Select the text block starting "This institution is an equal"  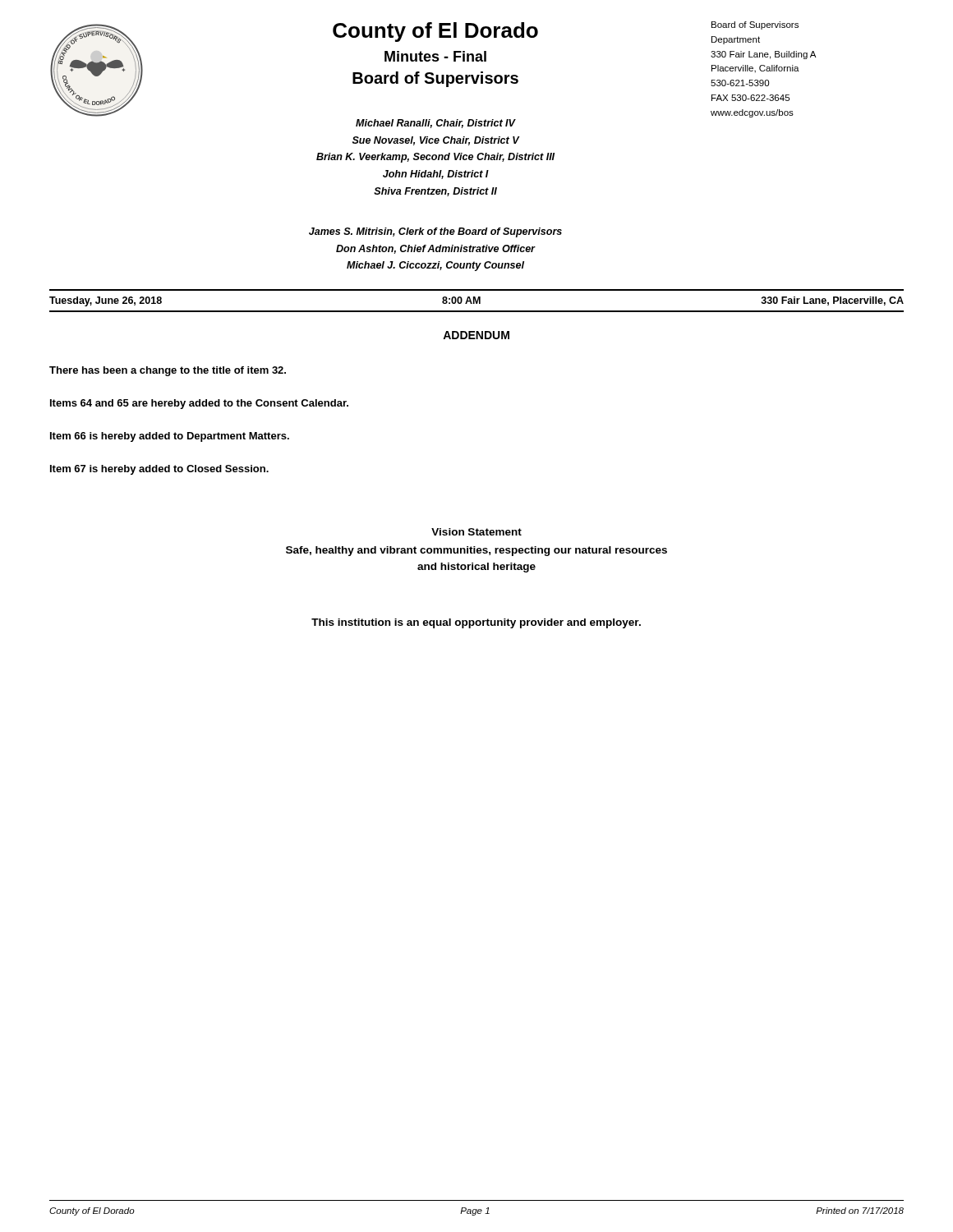pyautogui.click(x=476, y=622)
